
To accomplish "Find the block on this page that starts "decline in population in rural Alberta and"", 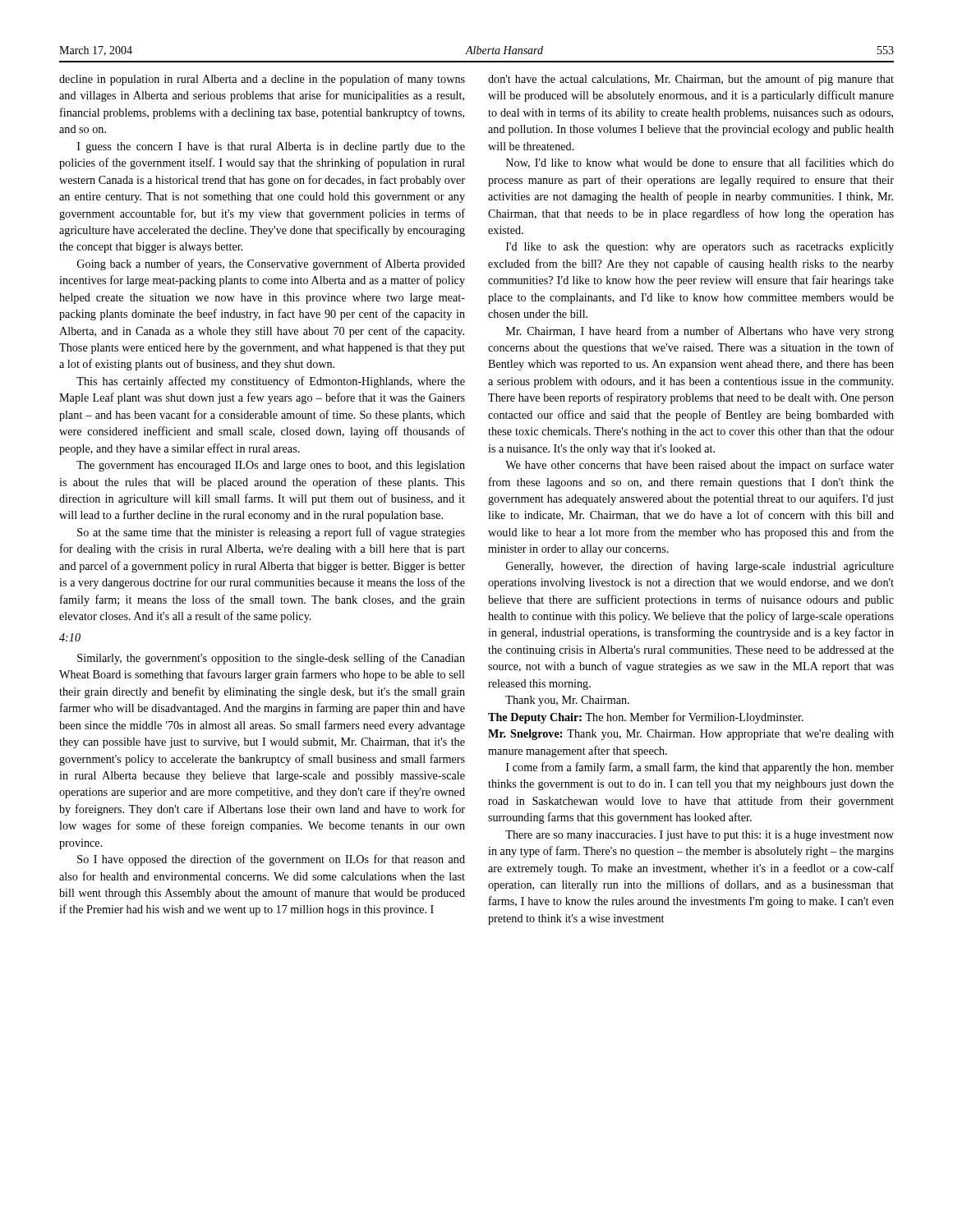I will point(262,494).
